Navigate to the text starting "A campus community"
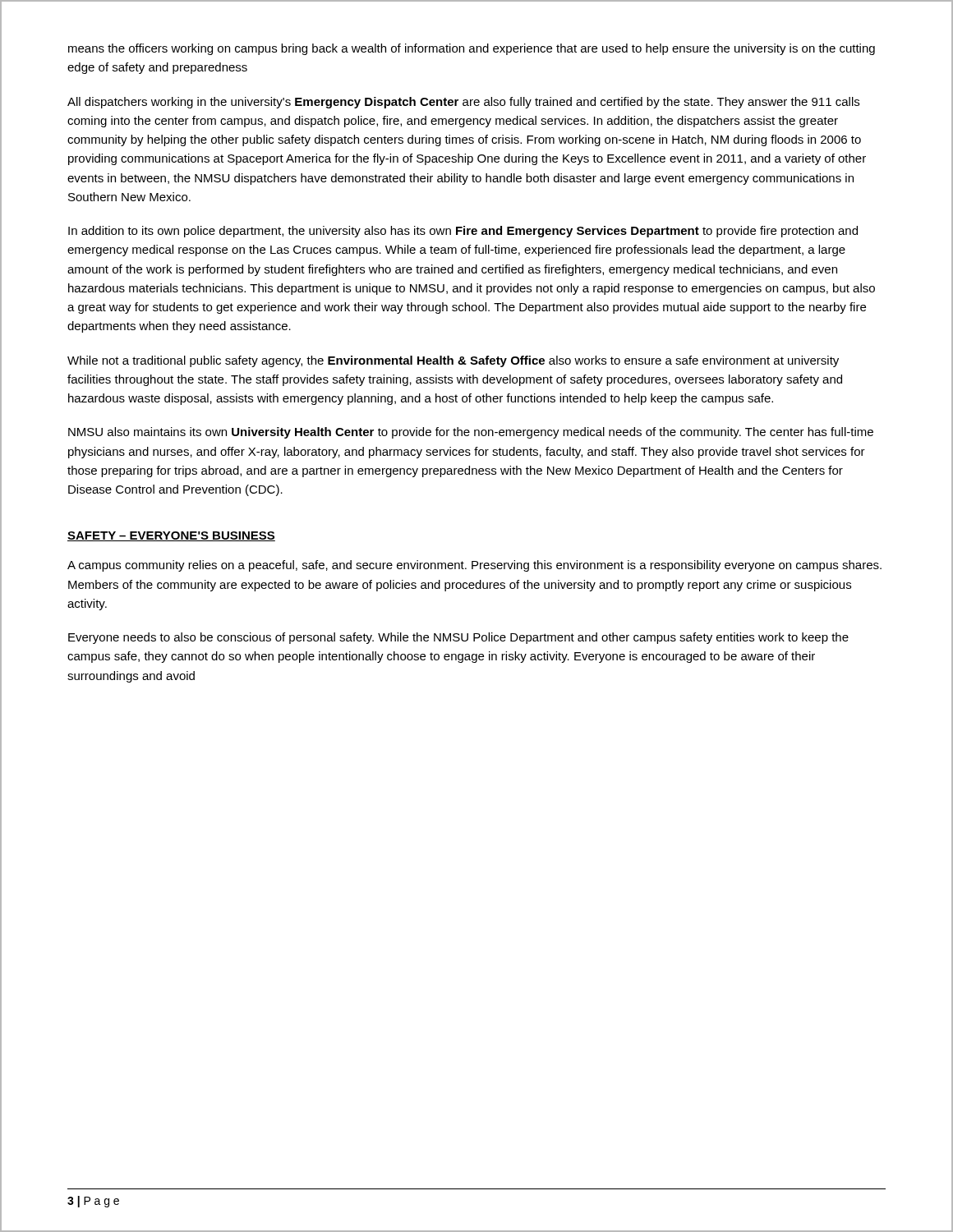The height and width of the screenshot is (1232, 953). point(475,584)
